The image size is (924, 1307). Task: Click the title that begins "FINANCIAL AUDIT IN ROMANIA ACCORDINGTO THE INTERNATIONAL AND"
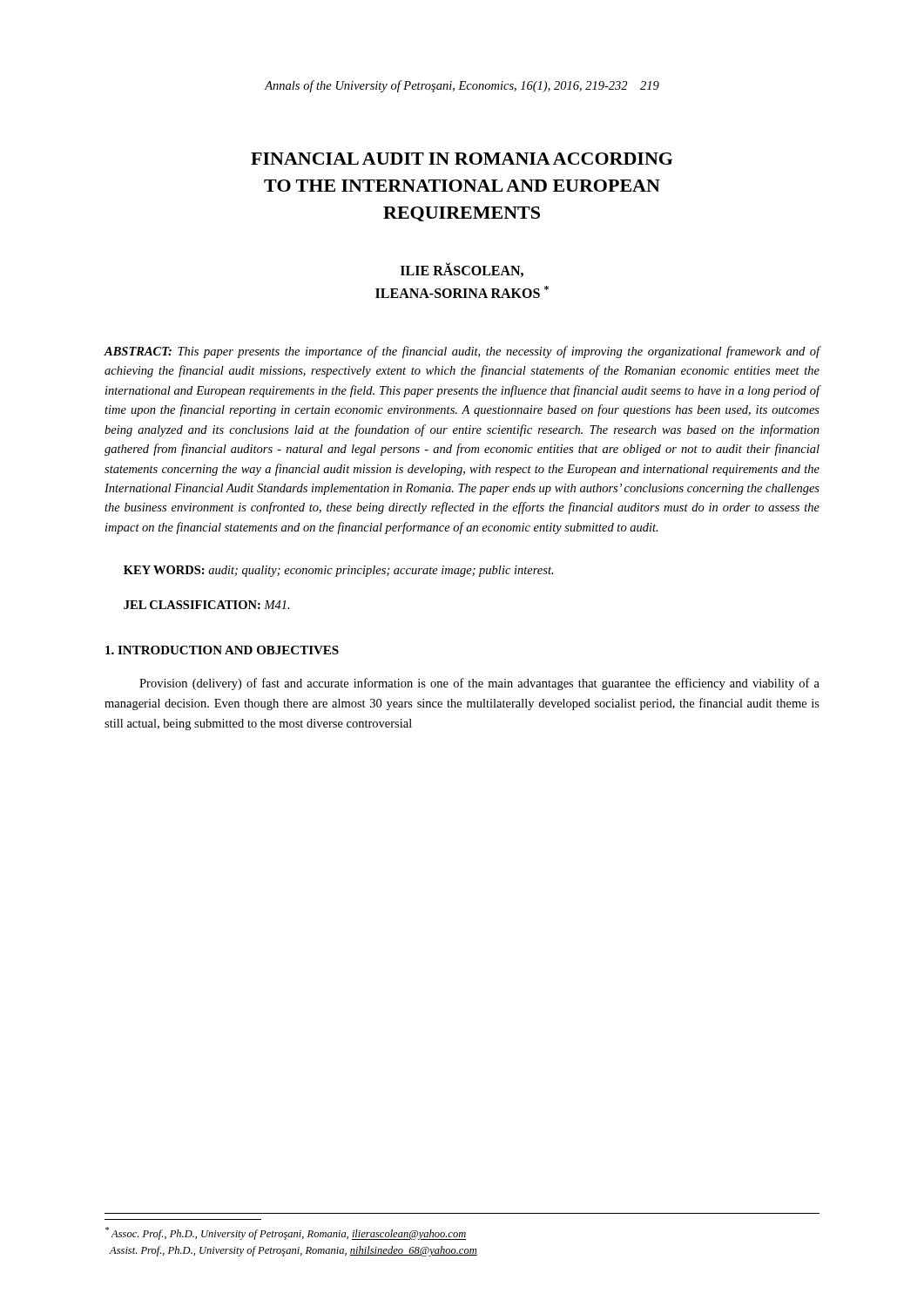pyautogui.click(x=462, y=186)
